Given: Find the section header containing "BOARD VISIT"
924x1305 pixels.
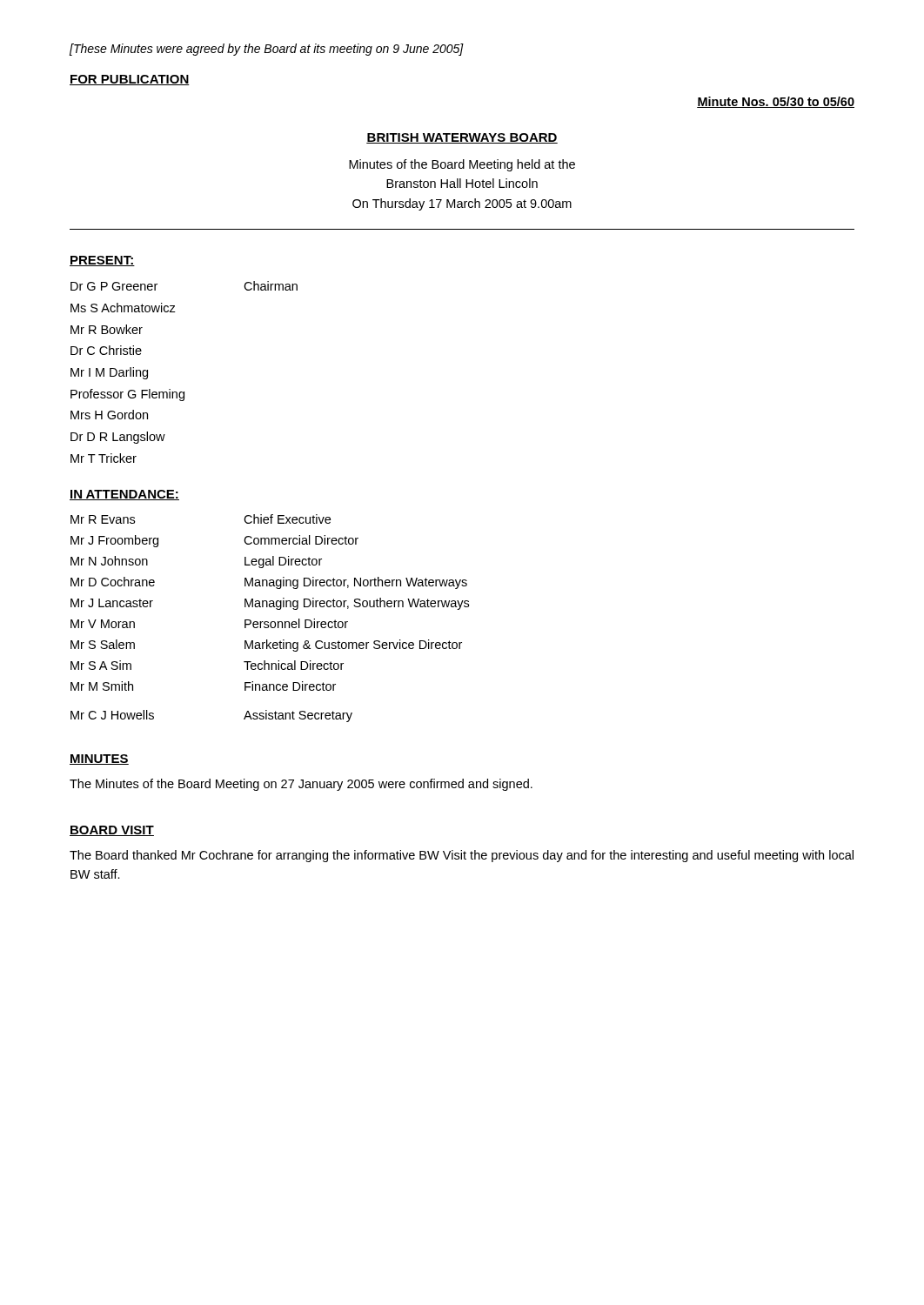Looking at the screenshot, I should click(x=112, y=829).
